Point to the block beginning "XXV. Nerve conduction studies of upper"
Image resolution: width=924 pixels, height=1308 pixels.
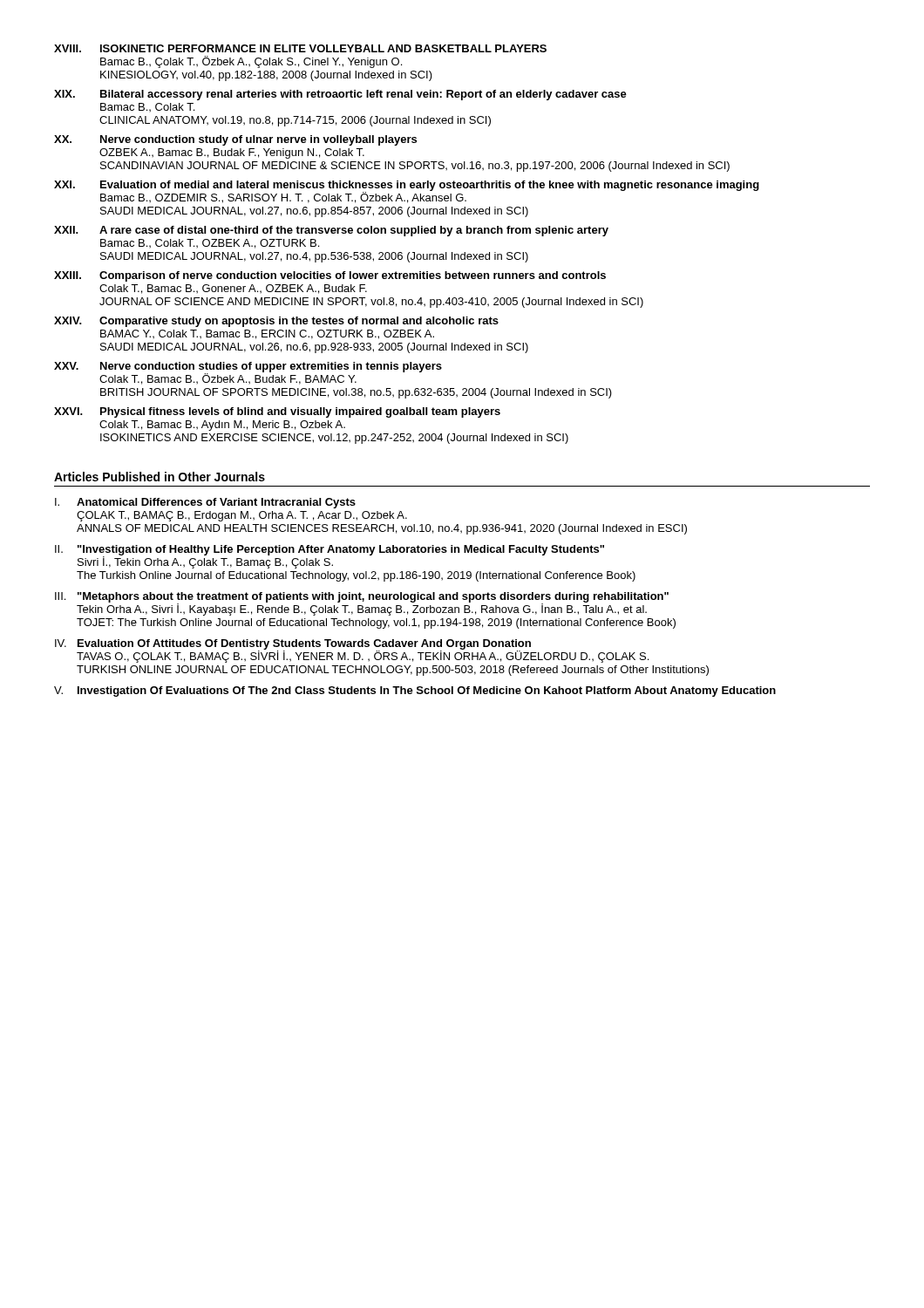coord(462,379)
